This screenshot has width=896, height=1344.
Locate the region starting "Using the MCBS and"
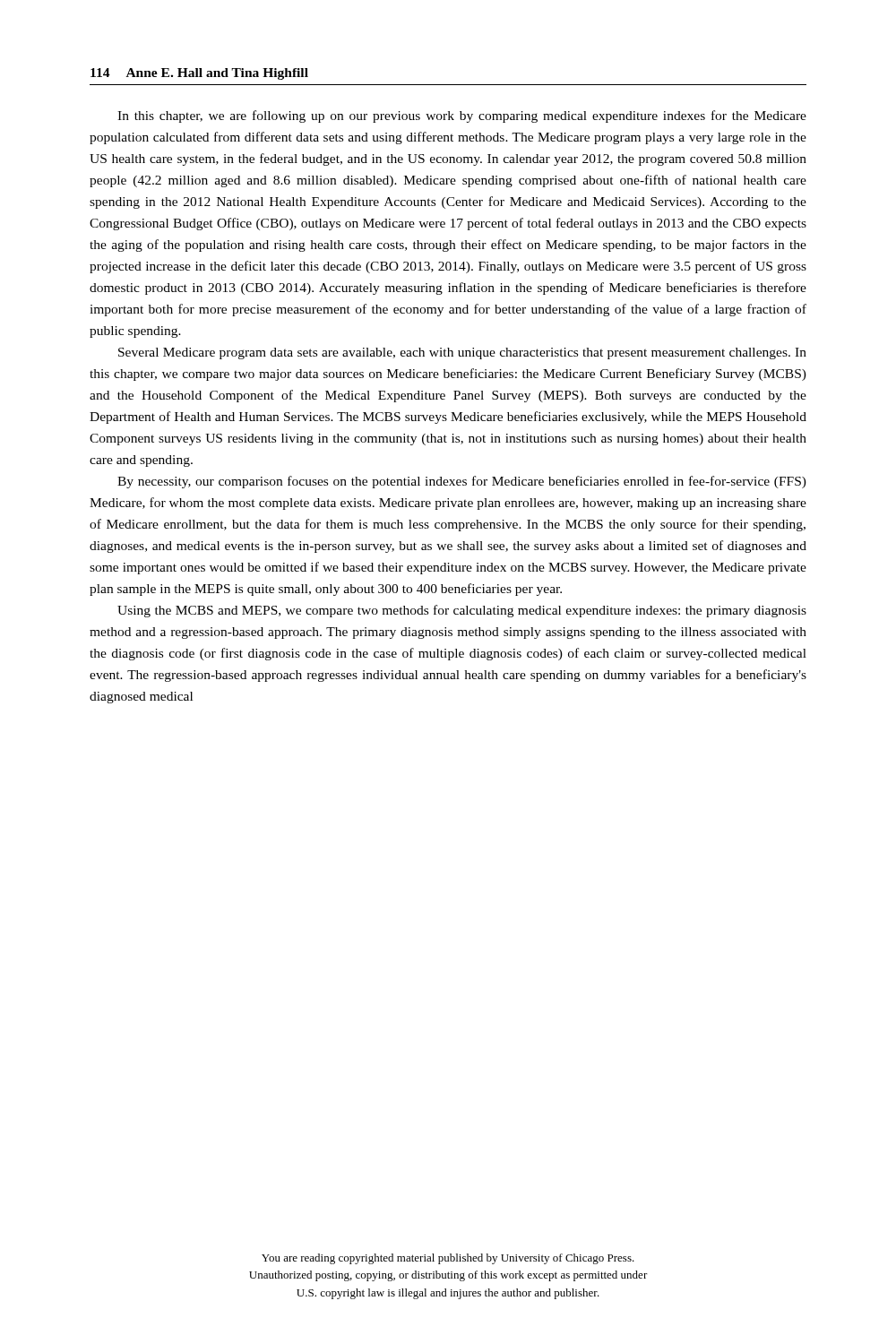click(448, 654)
